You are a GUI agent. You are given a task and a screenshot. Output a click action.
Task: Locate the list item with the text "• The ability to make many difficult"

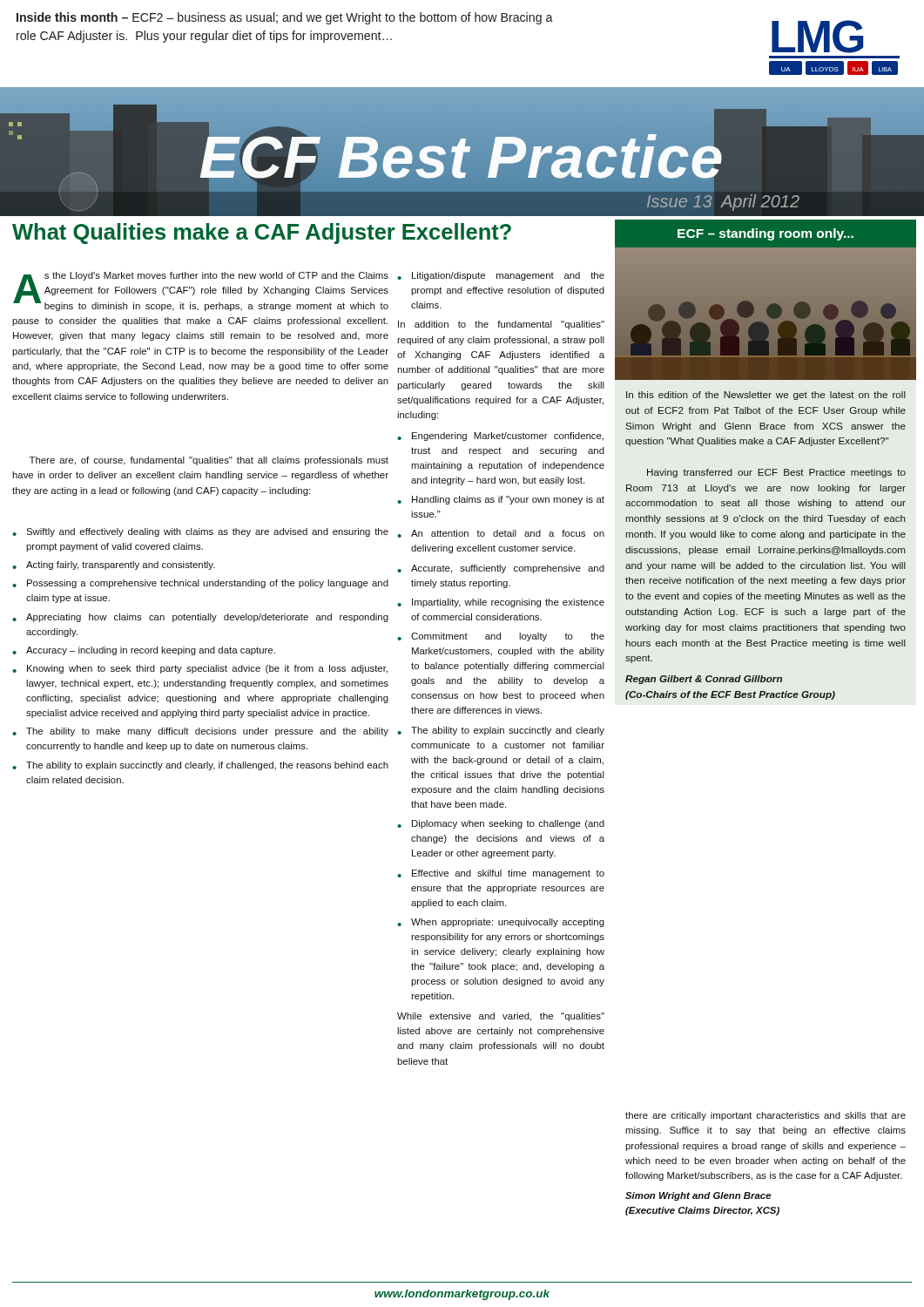[x=200, y=738]
